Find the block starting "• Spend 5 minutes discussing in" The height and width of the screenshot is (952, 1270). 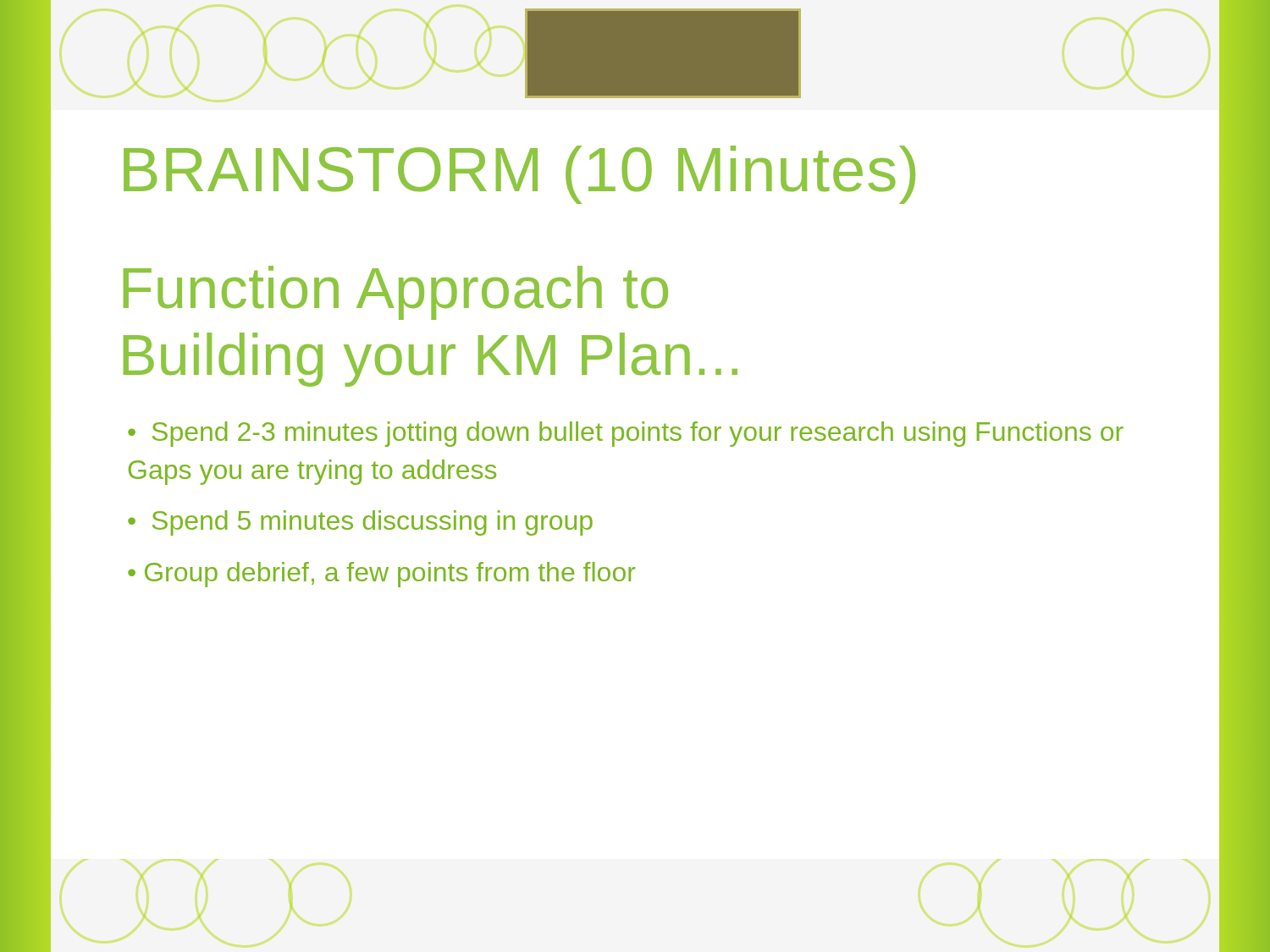[360, 523]
